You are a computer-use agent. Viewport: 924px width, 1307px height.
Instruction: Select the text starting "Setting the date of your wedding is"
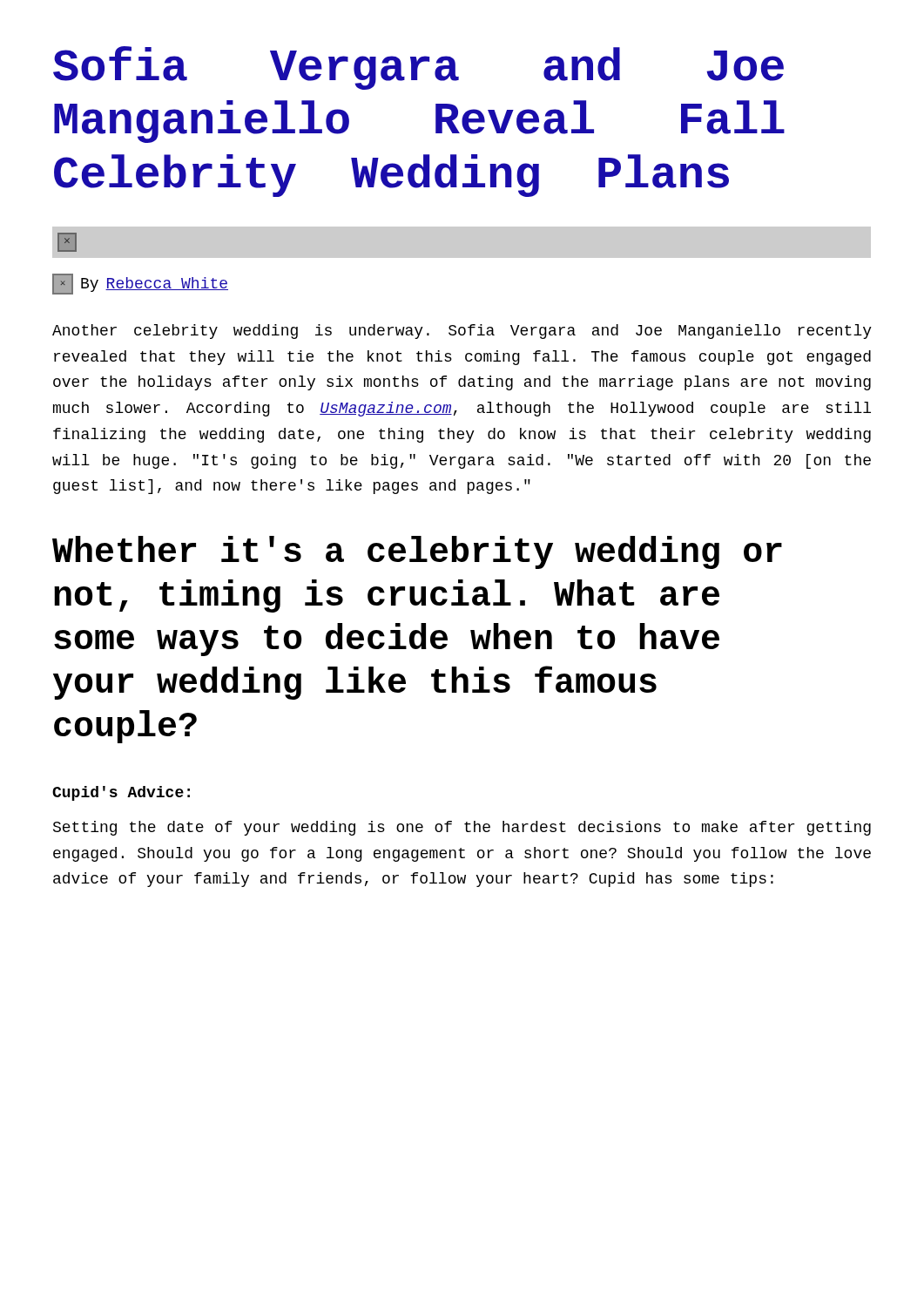coord(462,854)
